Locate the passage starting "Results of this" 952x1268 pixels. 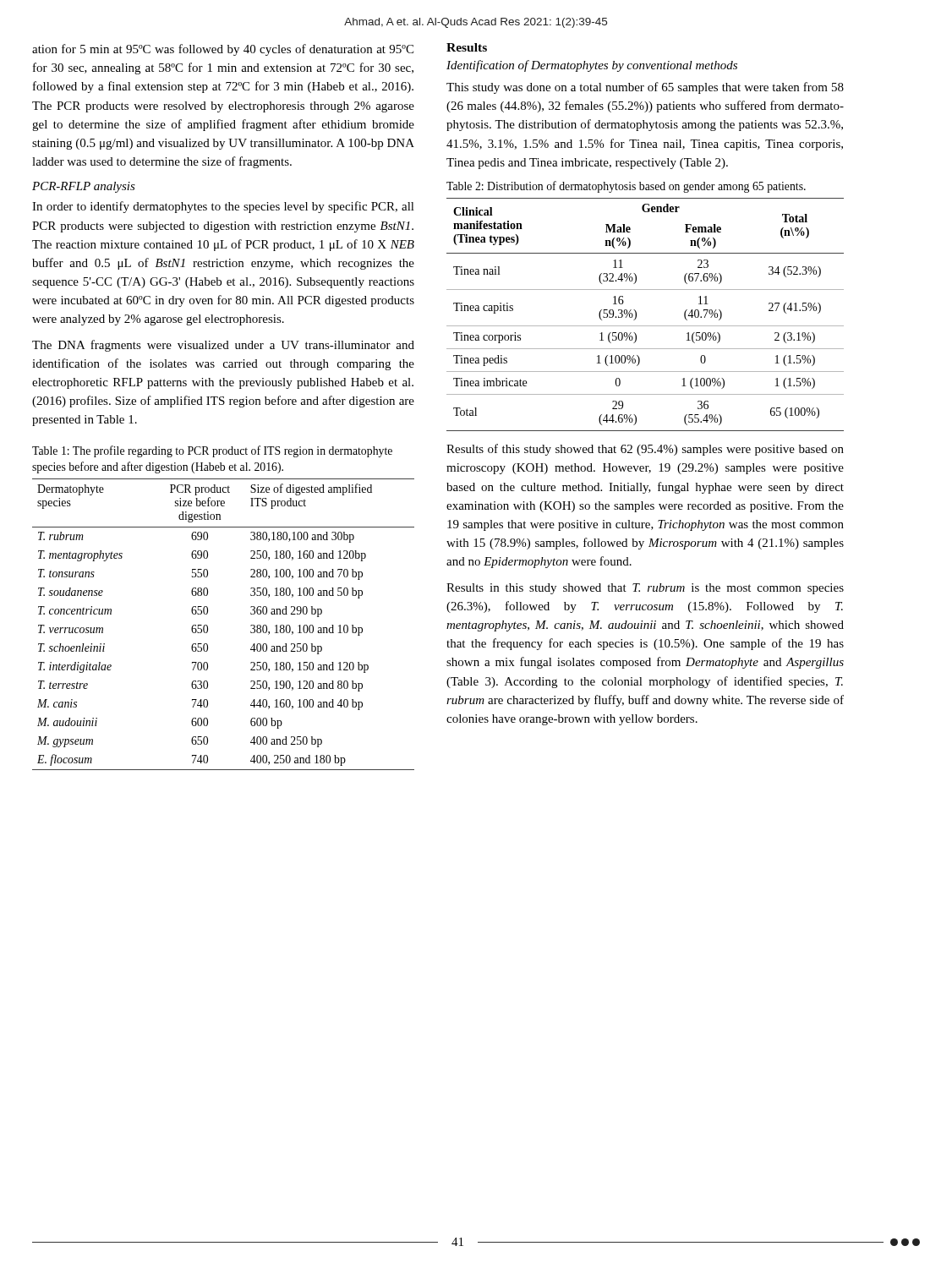(645, 505)
